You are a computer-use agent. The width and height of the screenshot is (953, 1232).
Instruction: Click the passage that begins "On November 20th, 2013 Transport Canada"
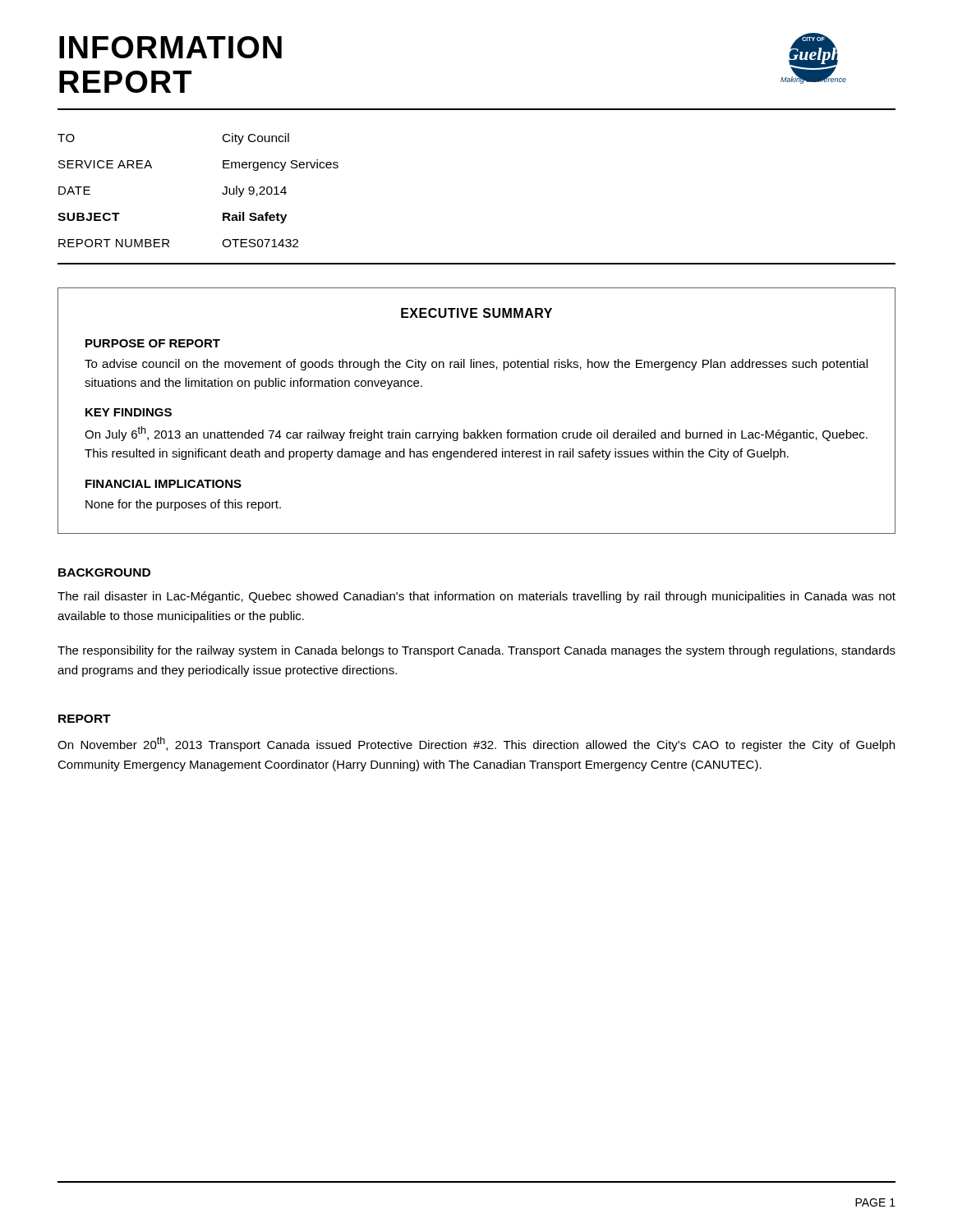point(476,753)
